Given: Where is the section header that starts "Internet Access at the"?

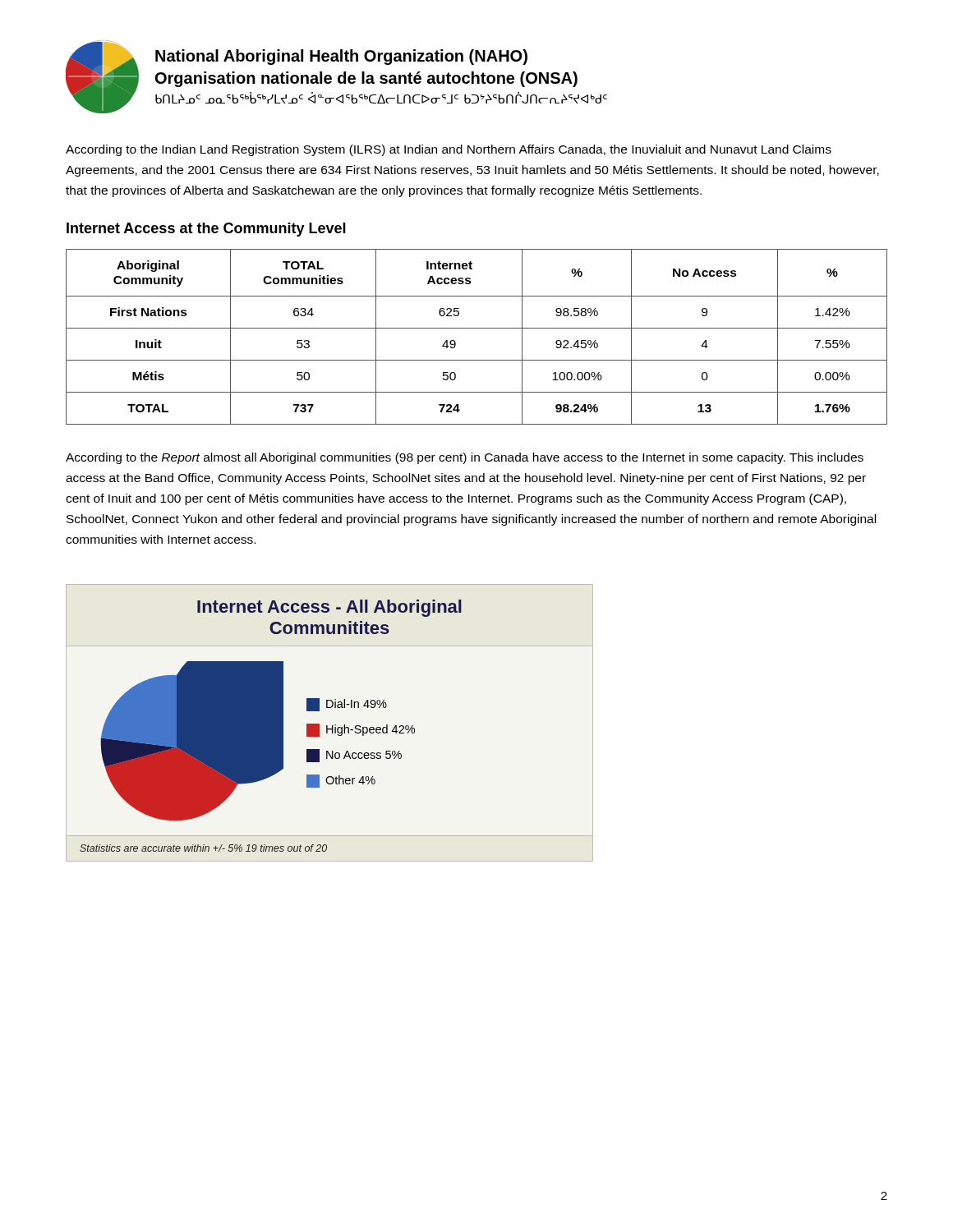Looking at the screenshot, I should point(206,229).
